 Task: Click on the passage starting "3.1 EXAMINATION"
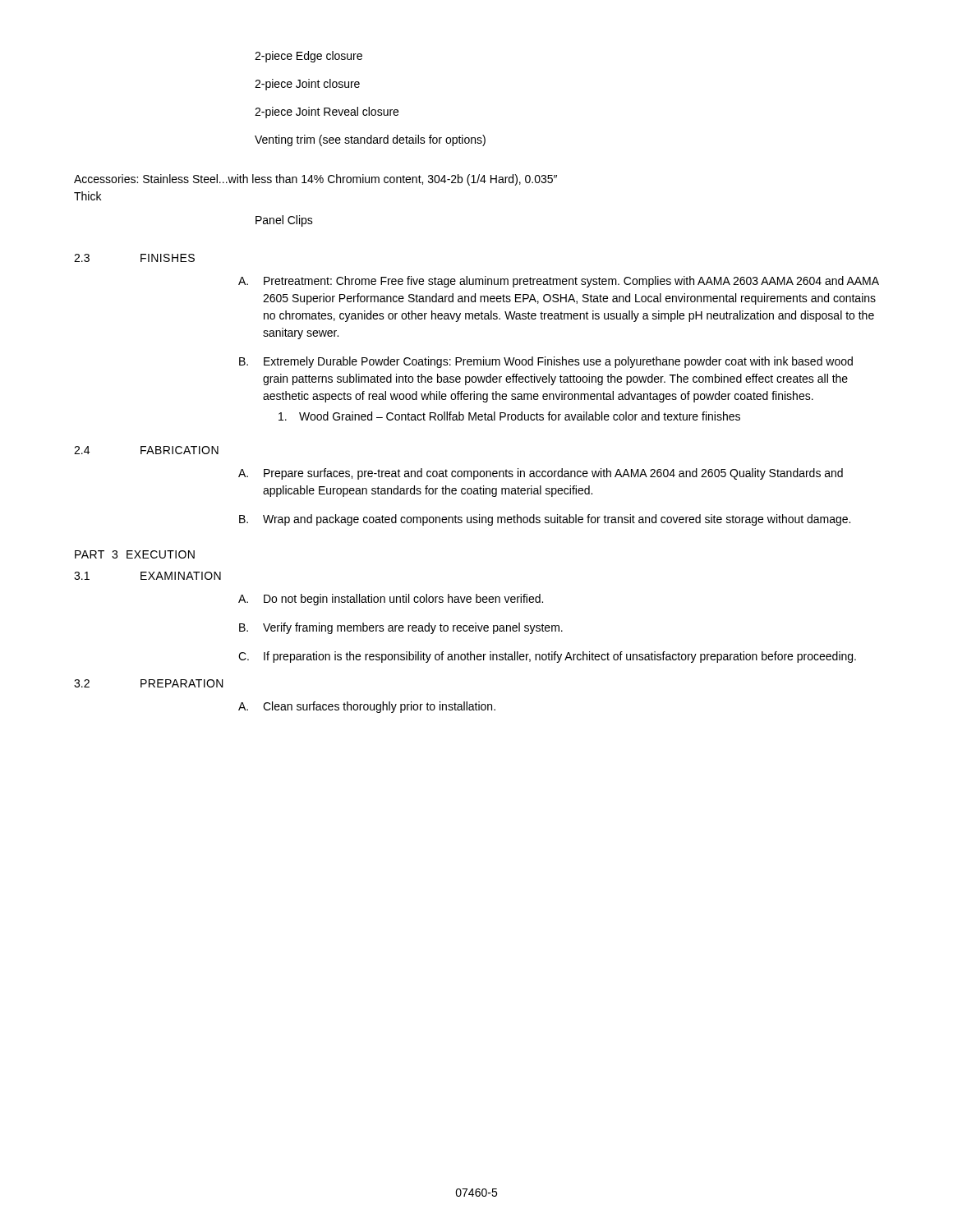click(x=148, y=576)
